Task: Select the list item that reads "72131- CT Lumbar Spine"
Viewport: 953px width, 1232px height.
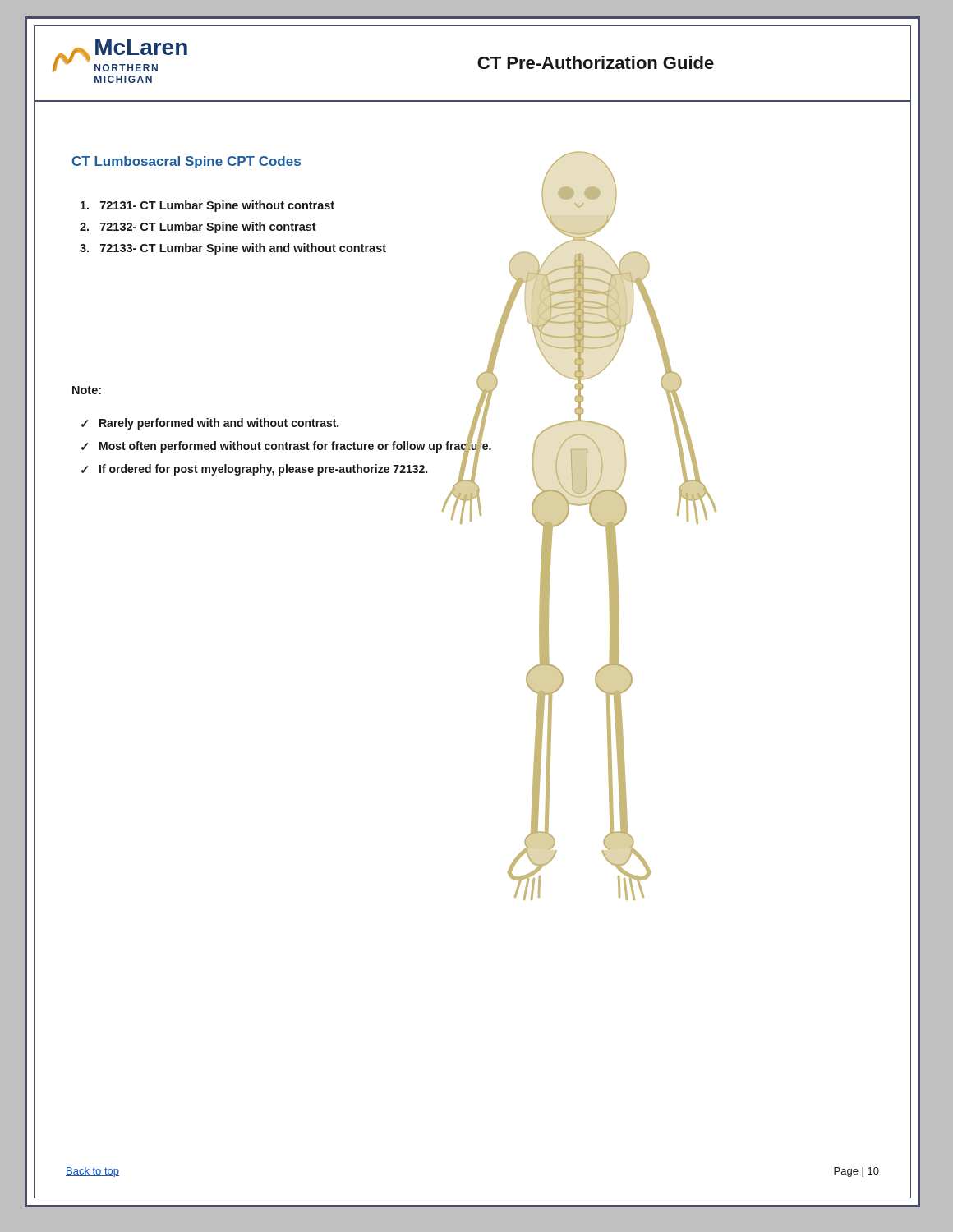Action: click(207, 205)
